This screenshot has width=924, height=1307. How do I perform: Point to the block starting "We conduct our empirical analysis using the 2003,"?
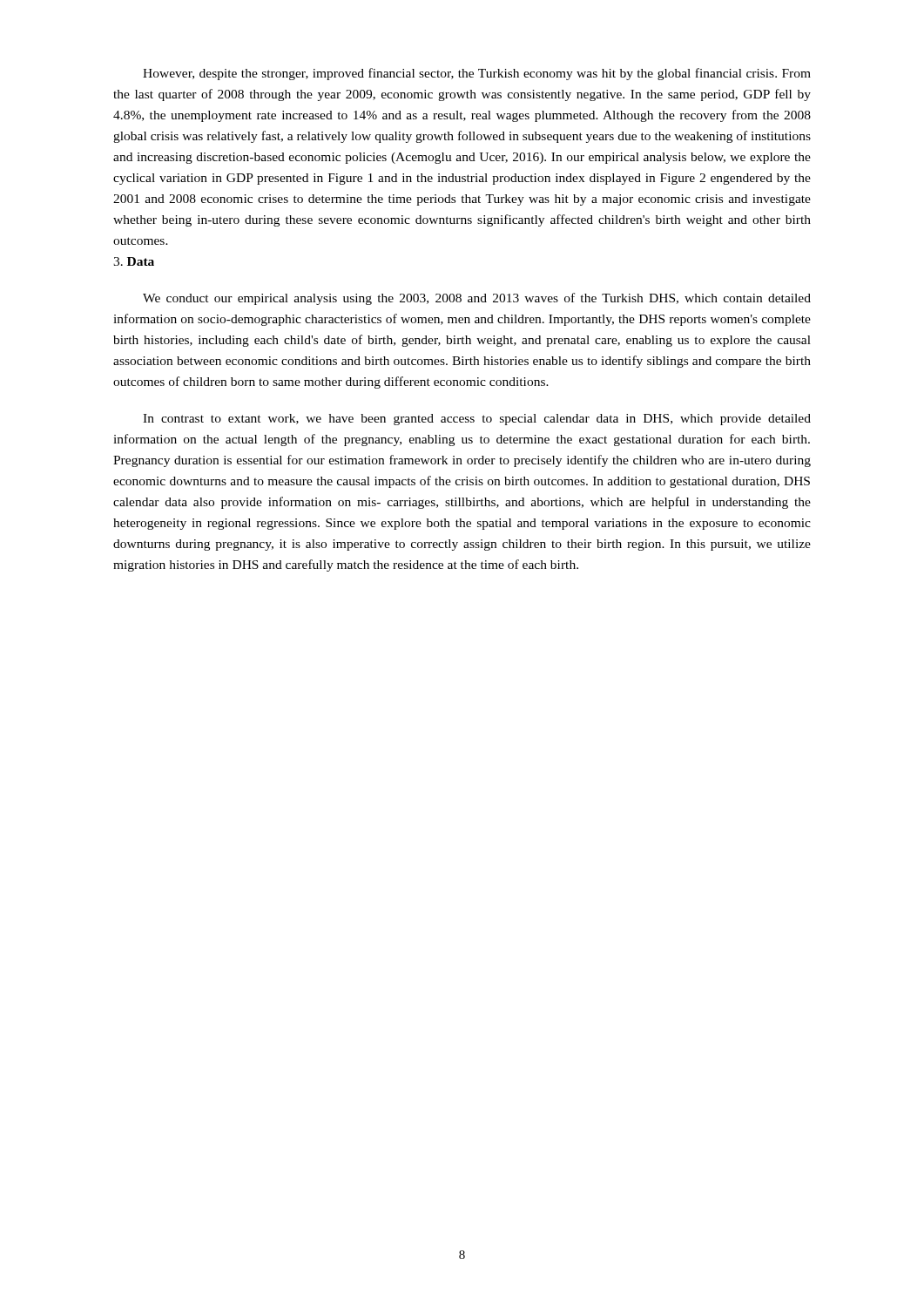pyautogui.click(x=462, y=340)
